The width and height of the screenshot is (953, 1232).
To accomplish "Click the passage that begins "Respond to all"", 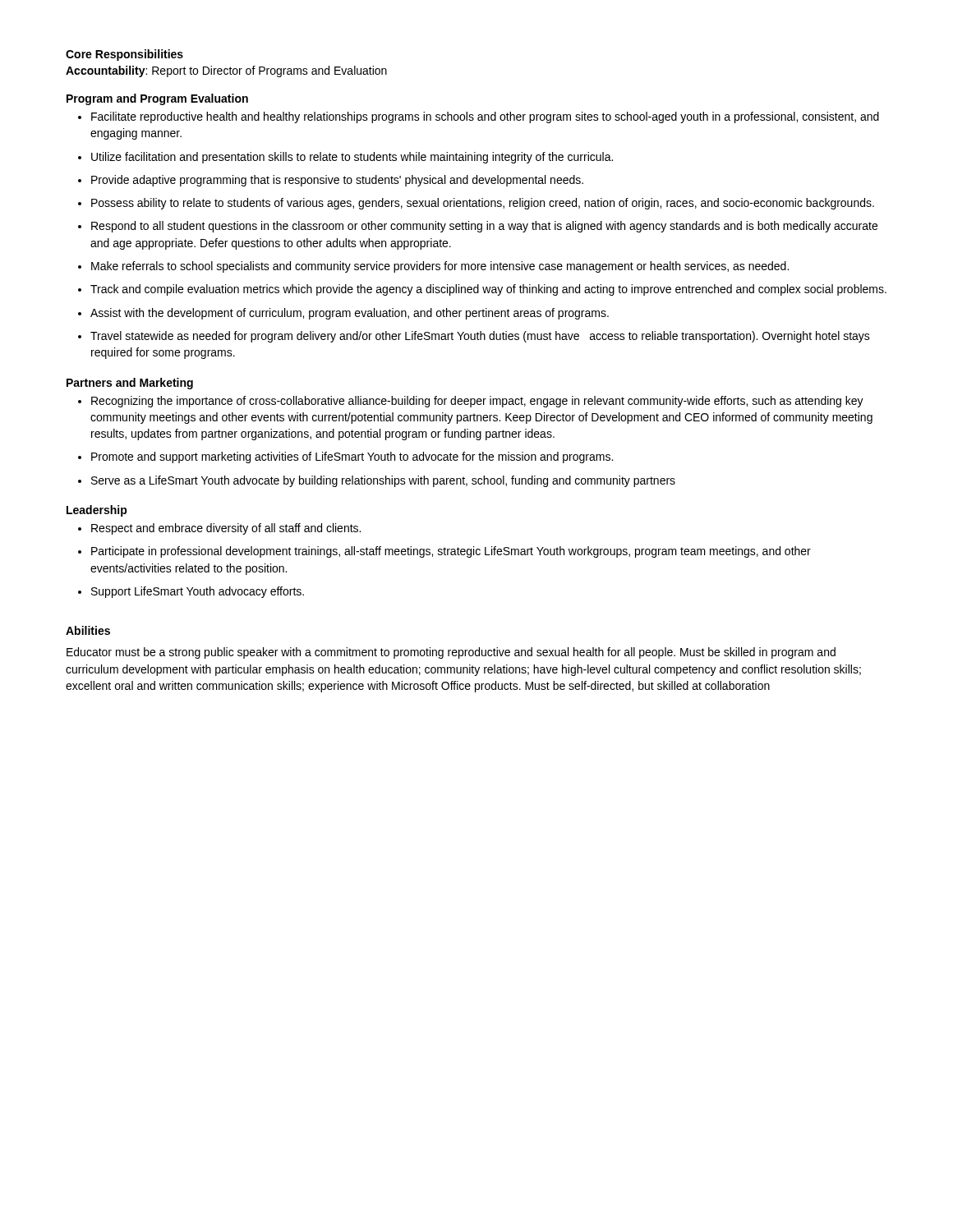I will point(484,235).
